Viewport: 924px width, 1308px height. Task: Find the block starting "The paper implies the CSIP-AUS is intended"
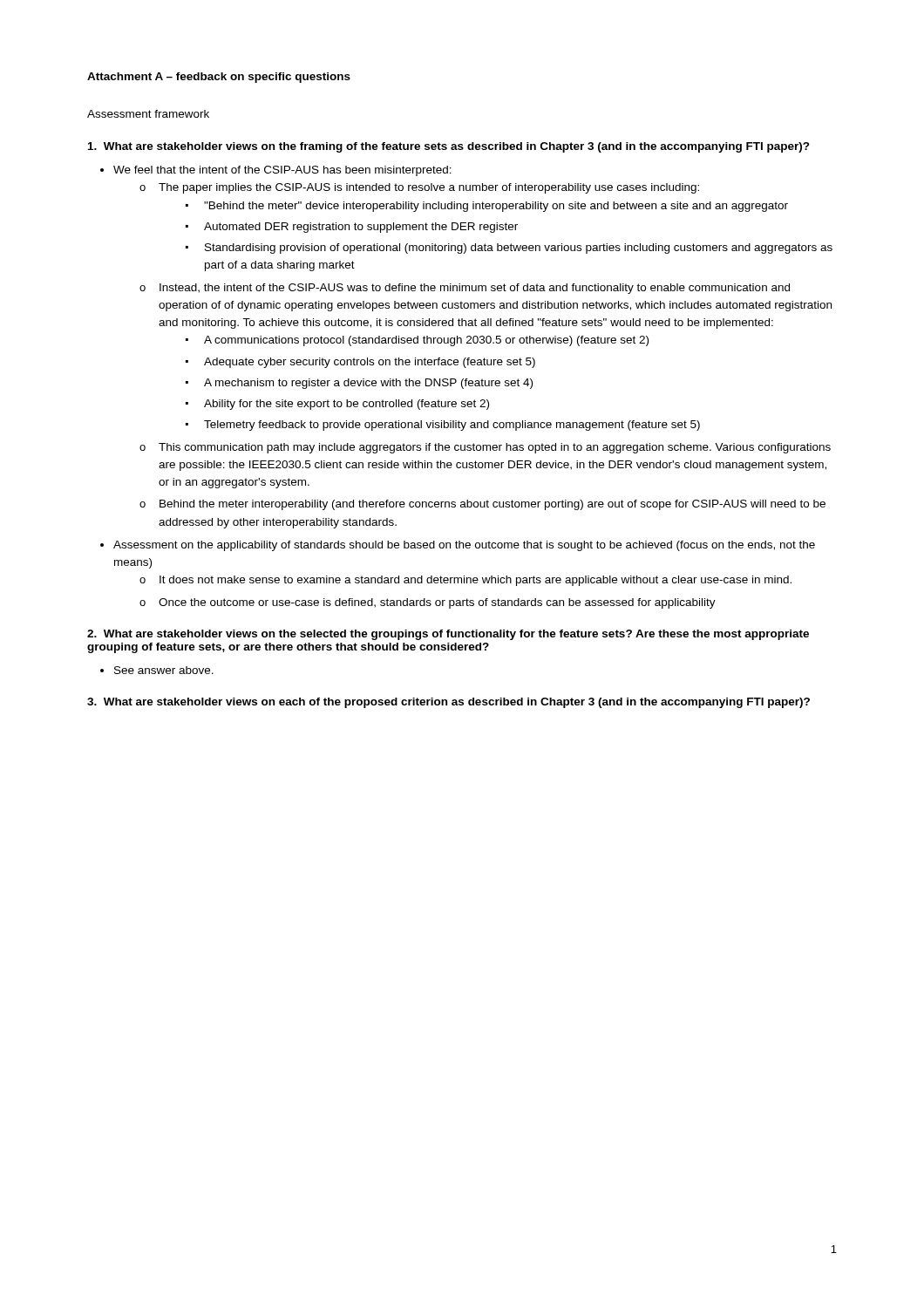(498, 228)
